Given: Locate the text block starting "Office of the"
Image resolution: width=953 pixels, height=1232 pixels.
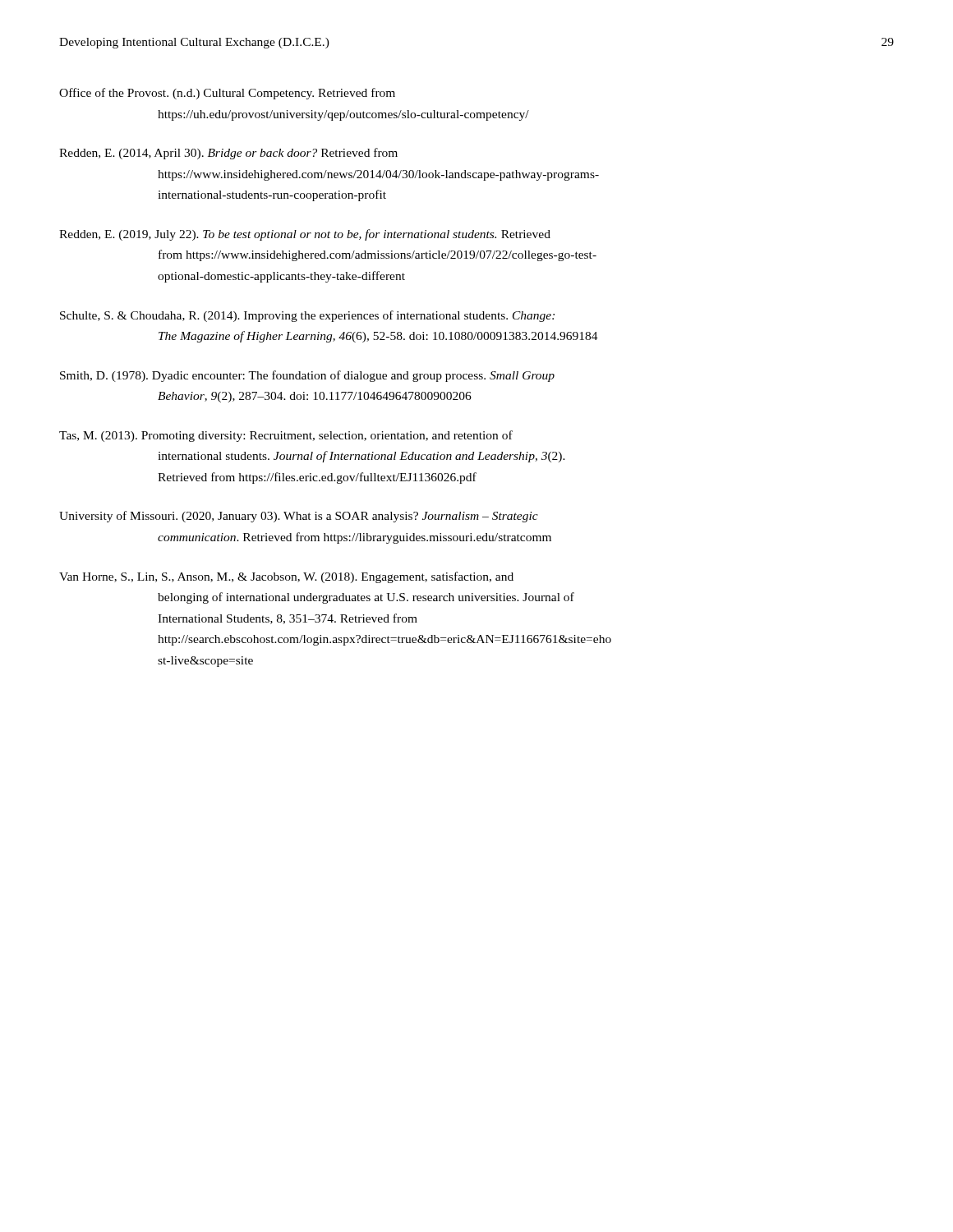Looking at the screenshot, I should click(476, 105).
